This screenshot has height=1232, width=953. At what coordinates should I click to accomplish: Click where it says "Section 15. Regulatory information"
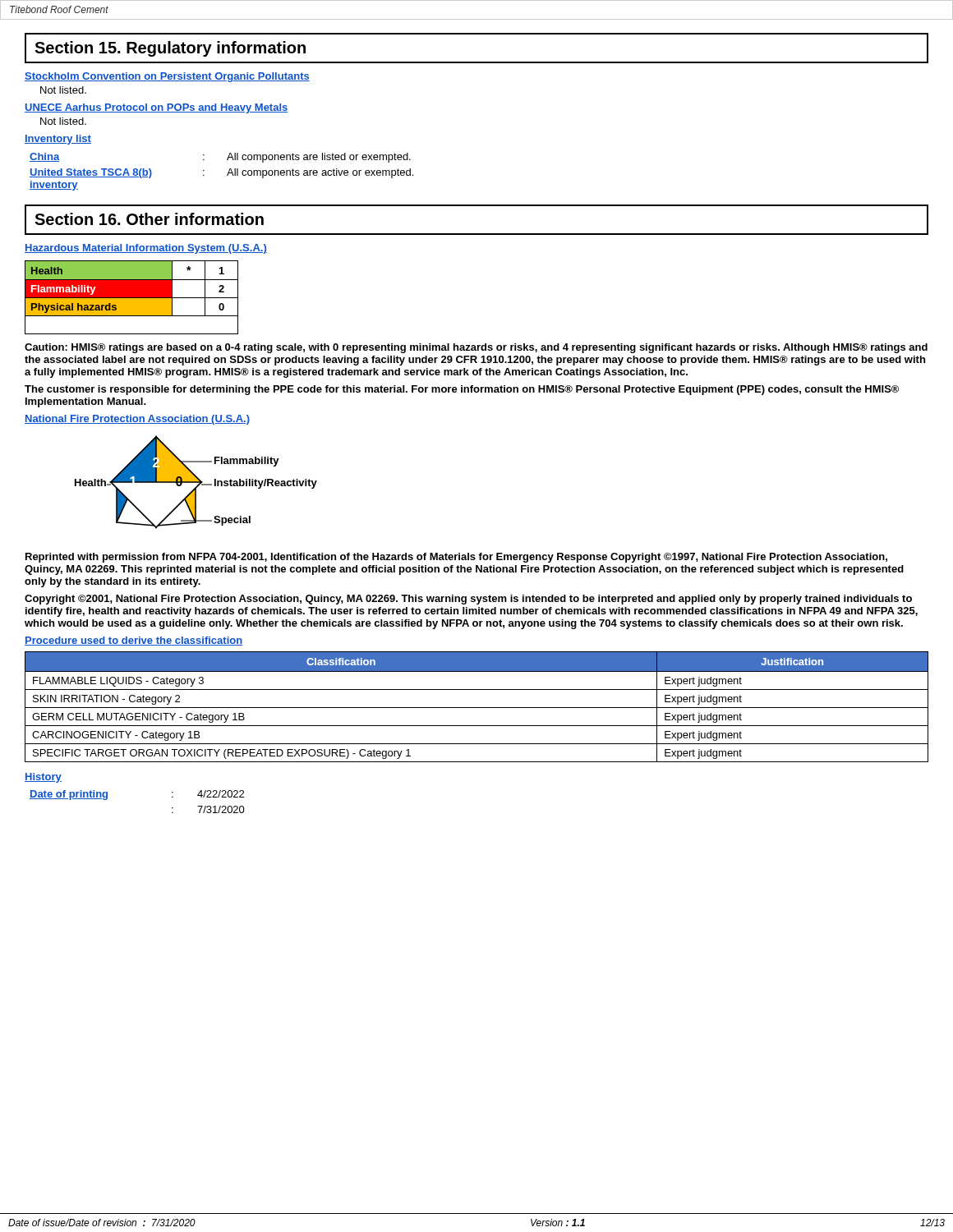(171, 48)
